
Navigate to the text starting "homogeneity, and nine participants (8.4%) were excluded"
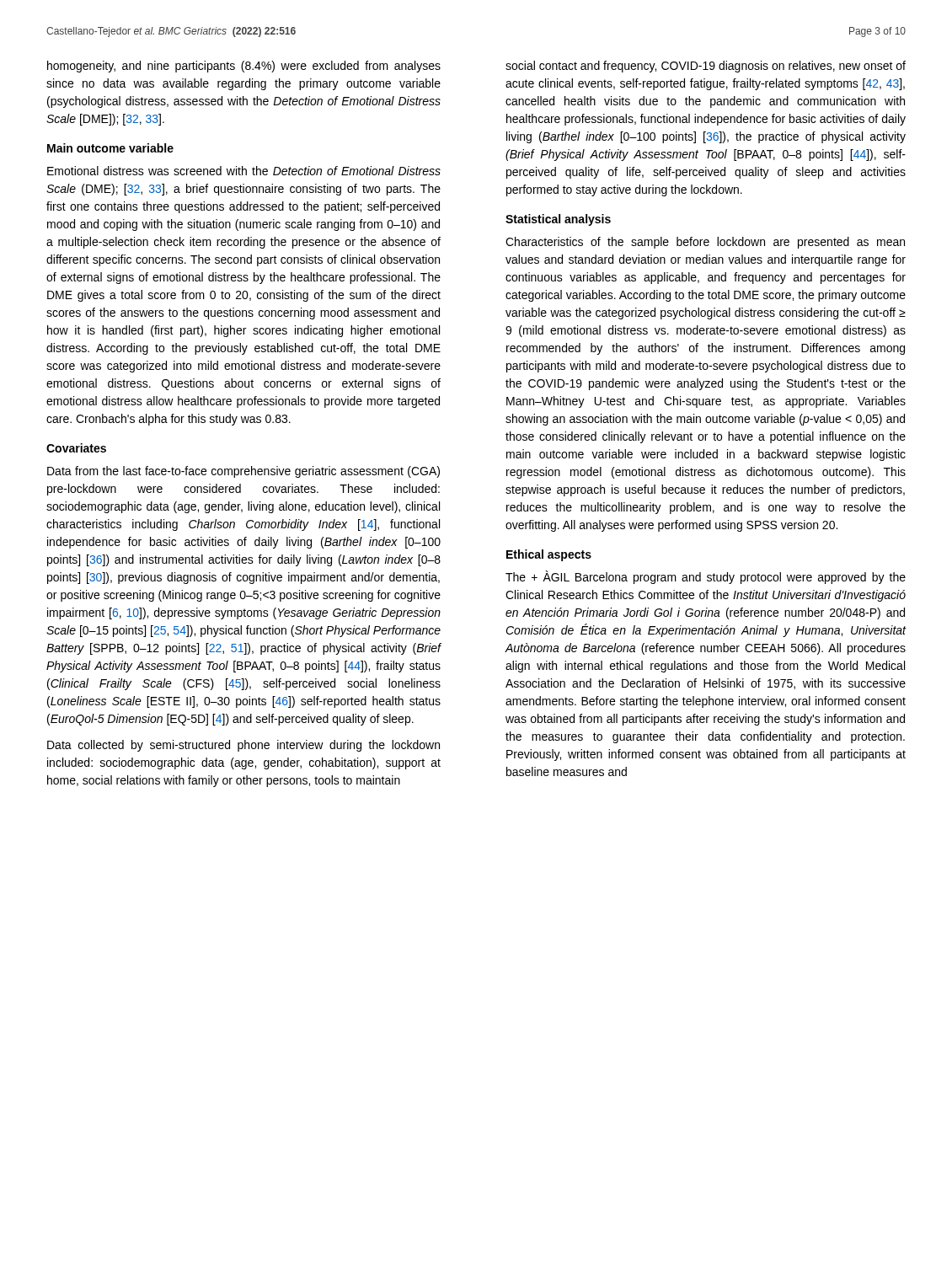click(x=243, y=93)
